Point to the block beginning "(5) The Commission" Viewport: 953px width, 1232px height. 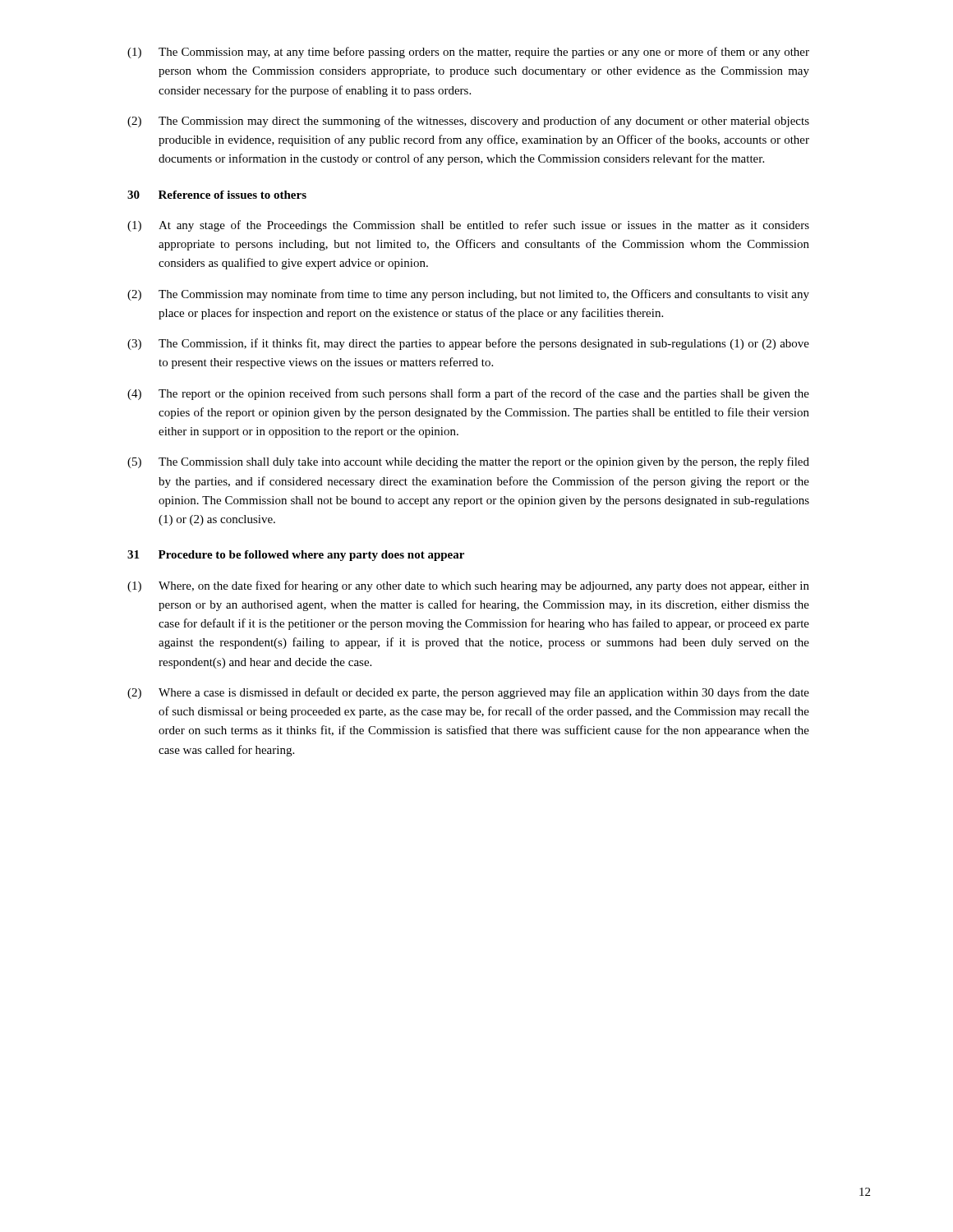pos(468,491)
